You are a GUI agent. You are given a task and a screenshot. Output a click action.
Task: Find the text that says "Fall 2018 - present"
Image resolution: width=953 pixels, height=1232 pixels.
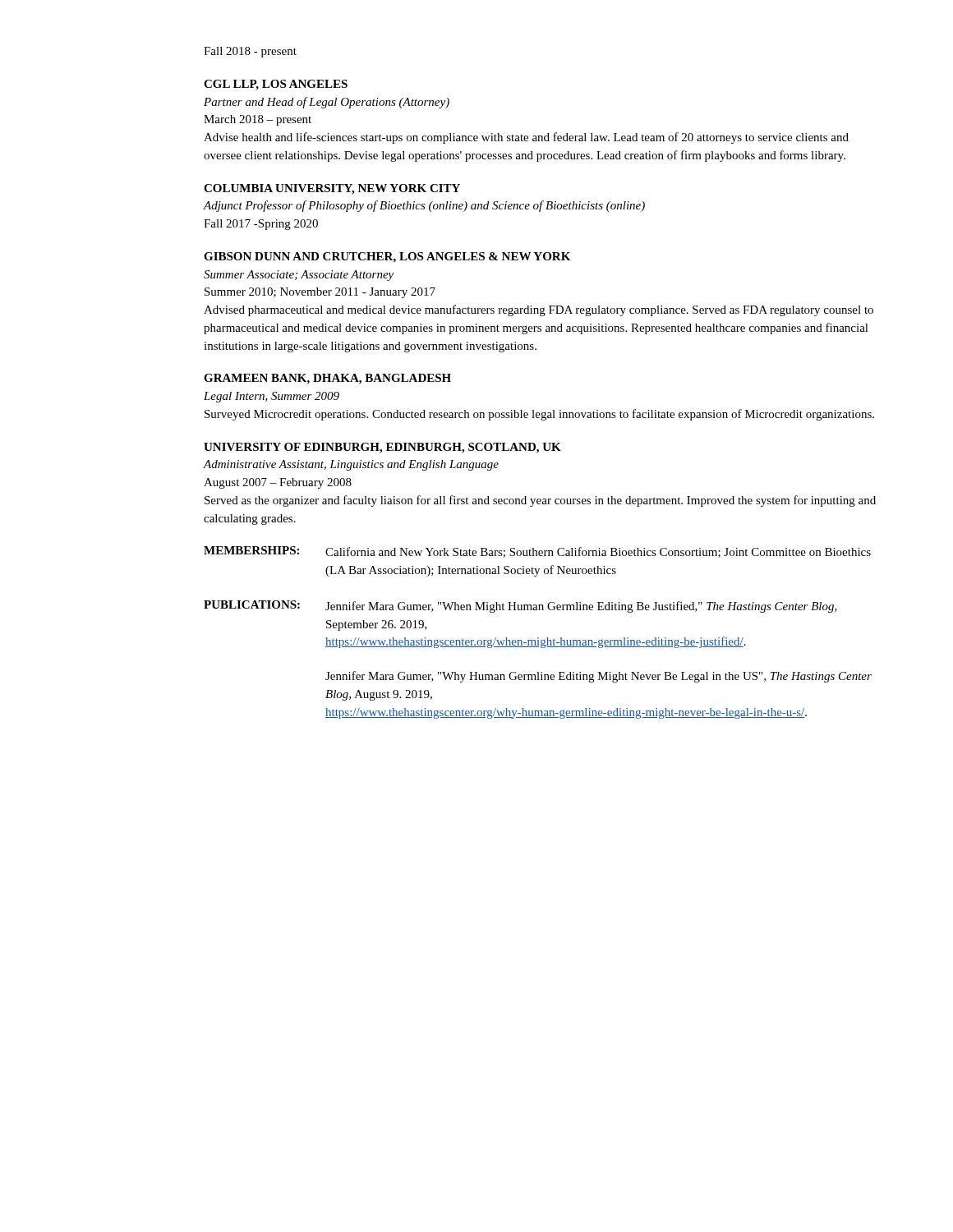(x=250, y=51)
